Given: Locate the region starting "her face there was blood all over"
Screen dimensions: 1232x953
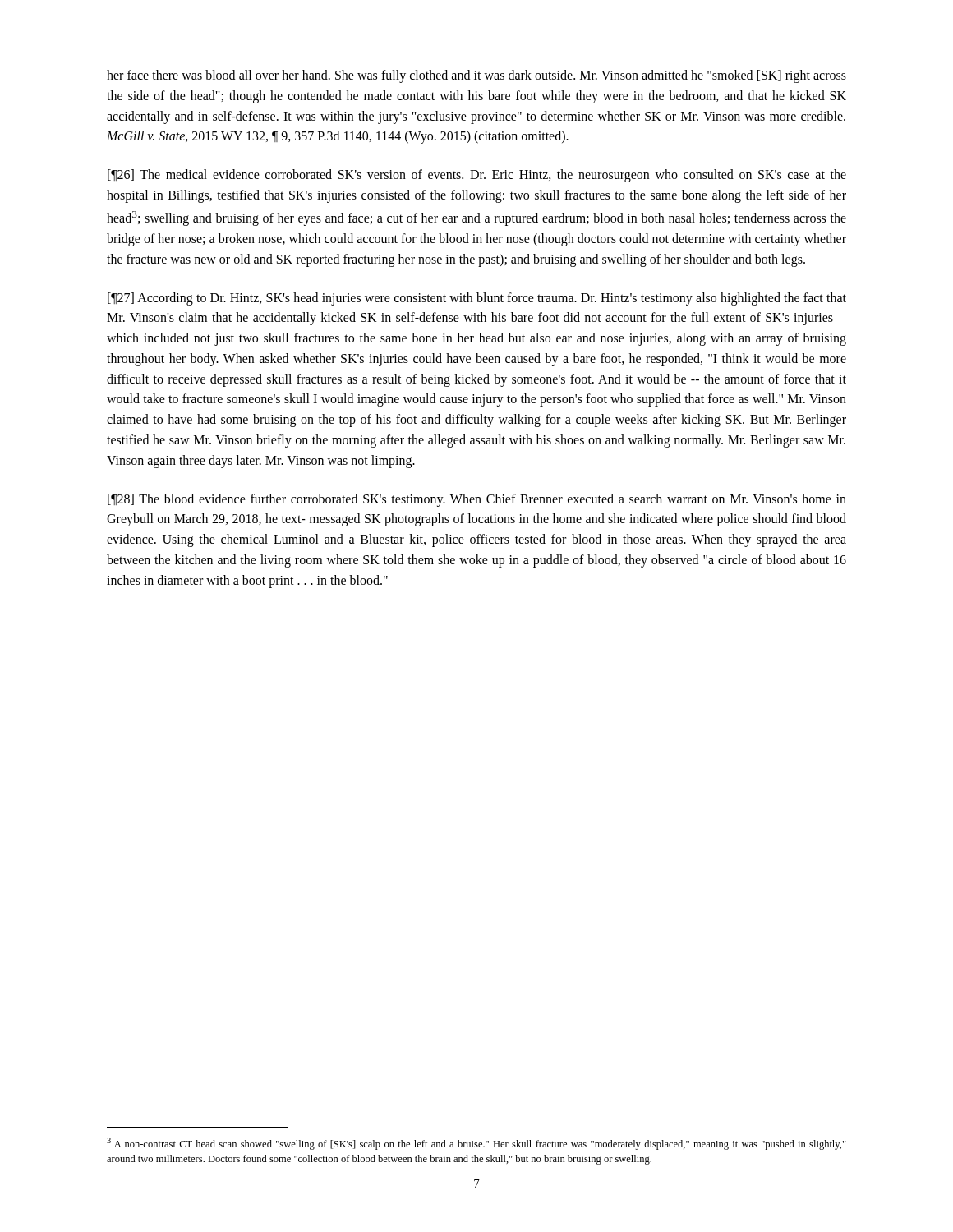Looking at the screenshot, I should pos(476,106).
